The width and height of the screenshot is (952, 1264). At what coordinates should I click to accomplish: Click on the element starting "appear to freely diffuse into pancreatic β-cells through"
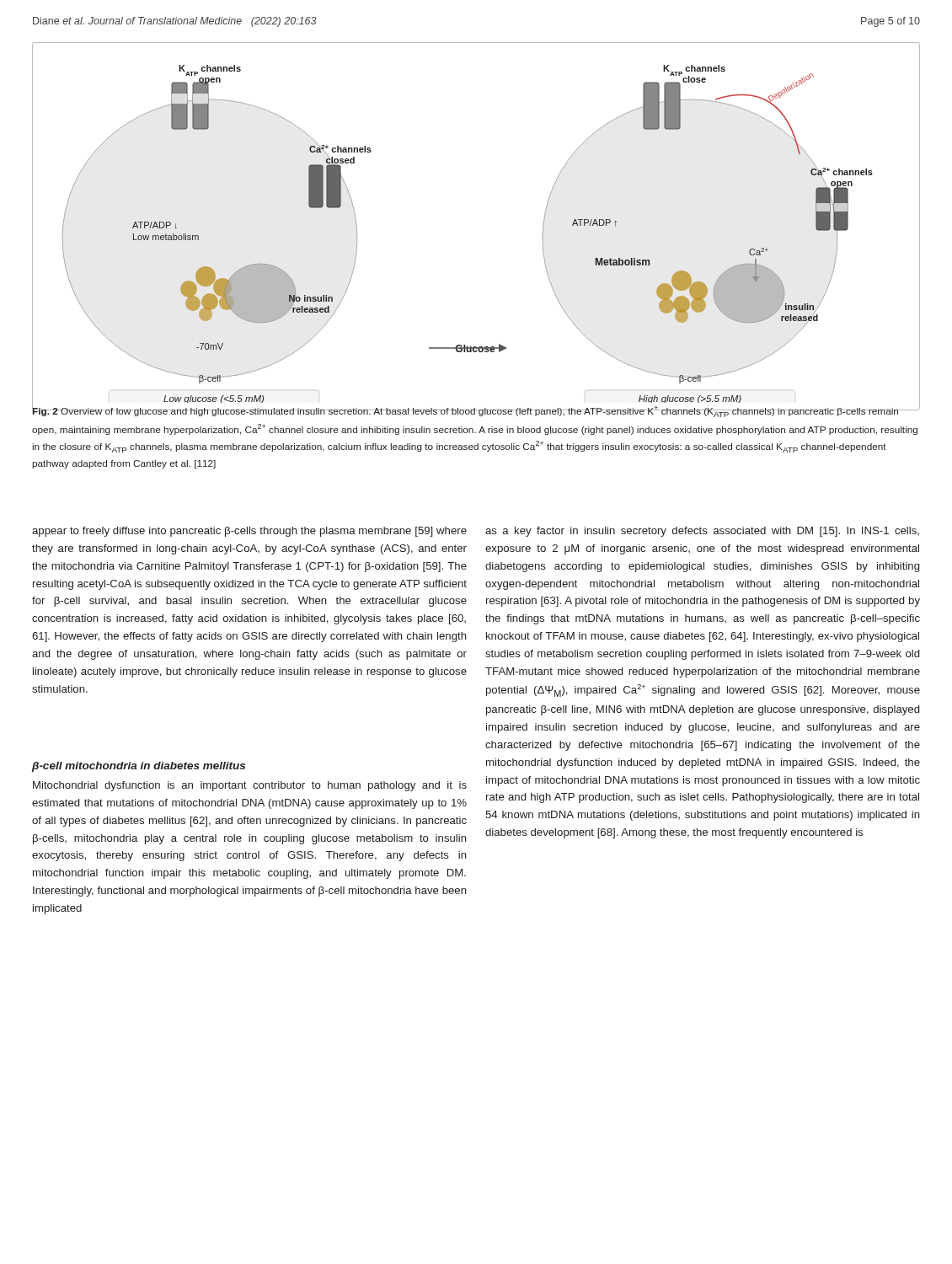coord(249,610)
